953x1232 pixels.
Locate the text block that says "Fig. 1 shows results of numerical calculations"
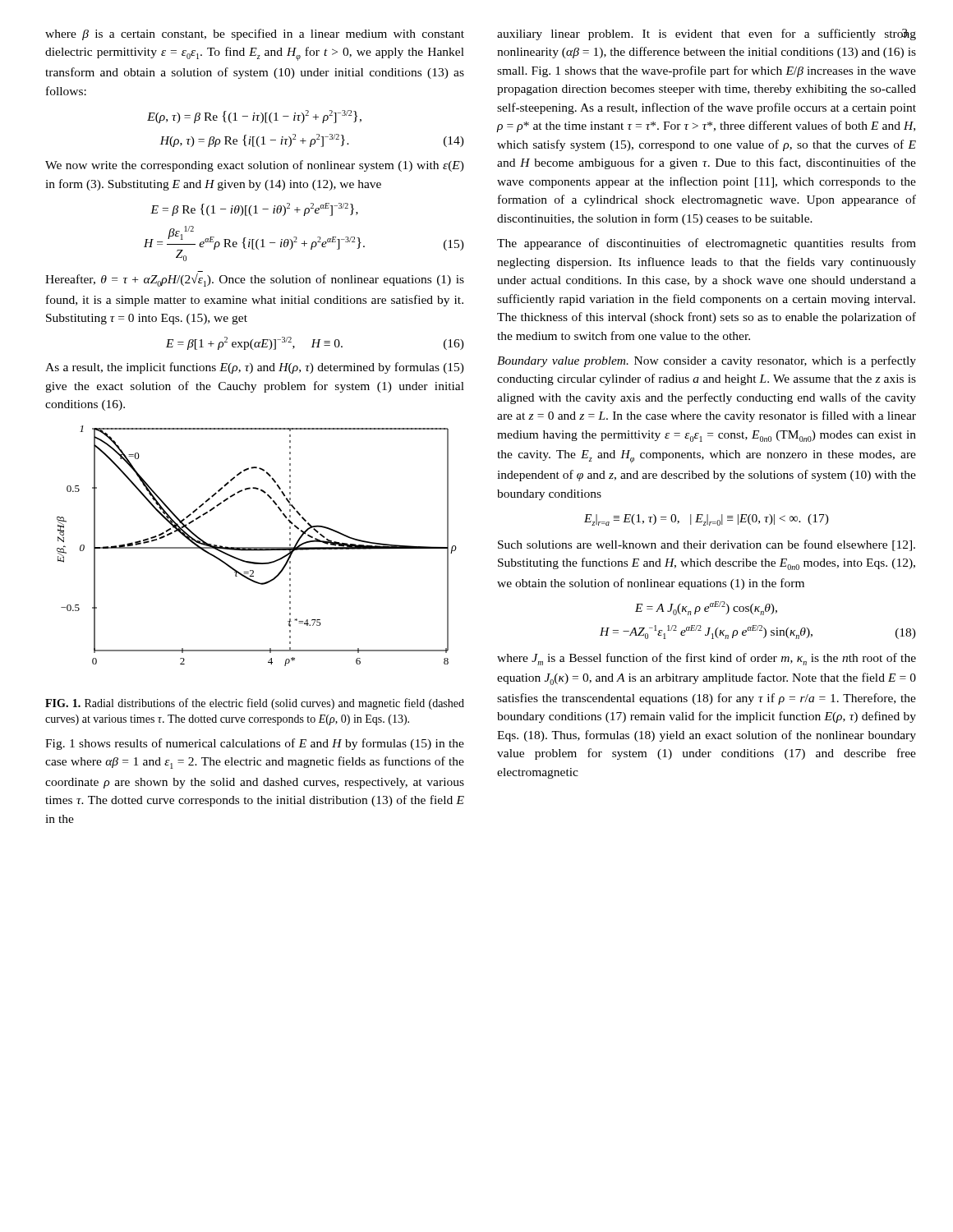255,781
